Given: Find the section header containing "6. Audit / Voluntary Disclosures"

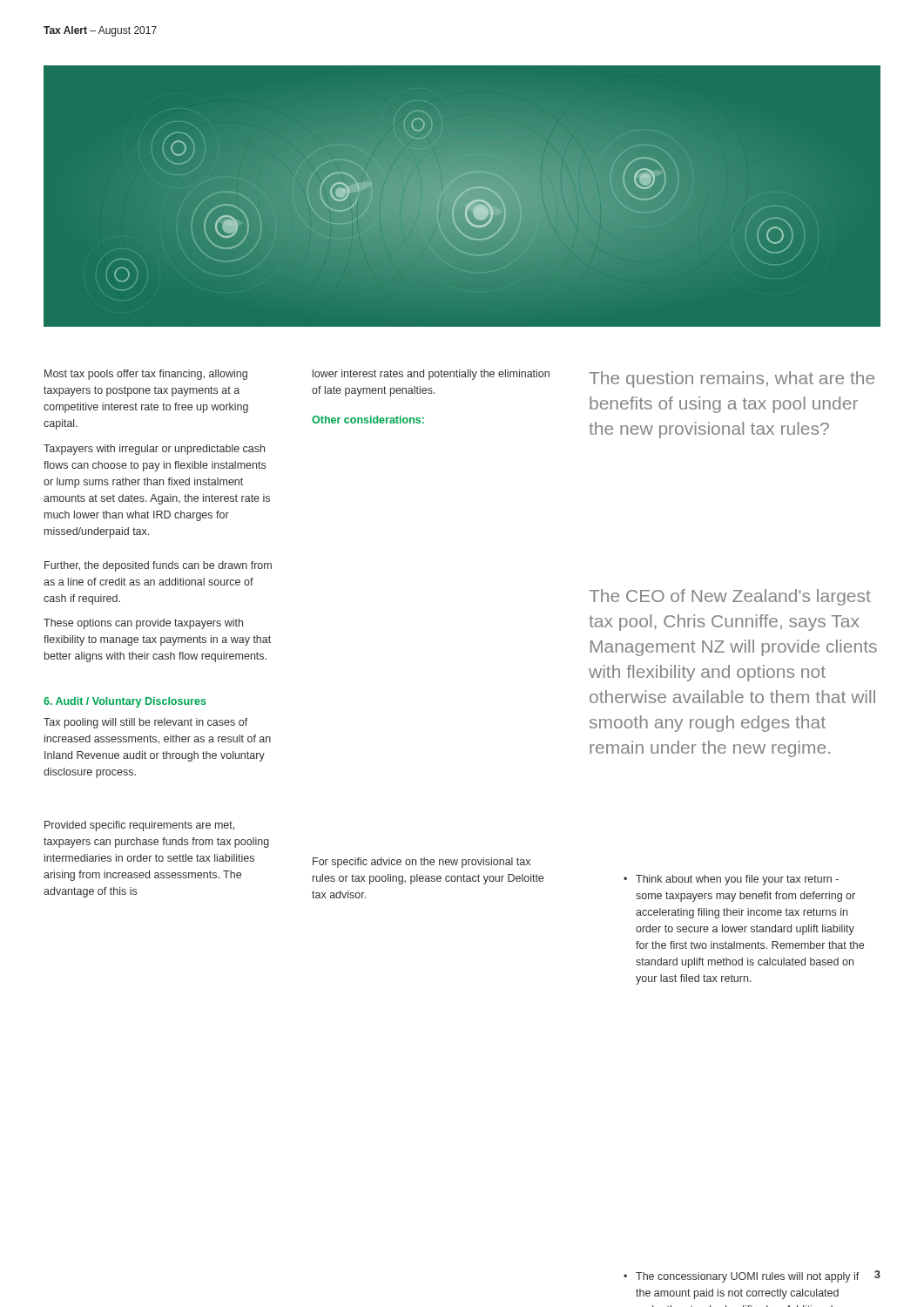Looking at the screenshot, I should (x=125, y=701).
